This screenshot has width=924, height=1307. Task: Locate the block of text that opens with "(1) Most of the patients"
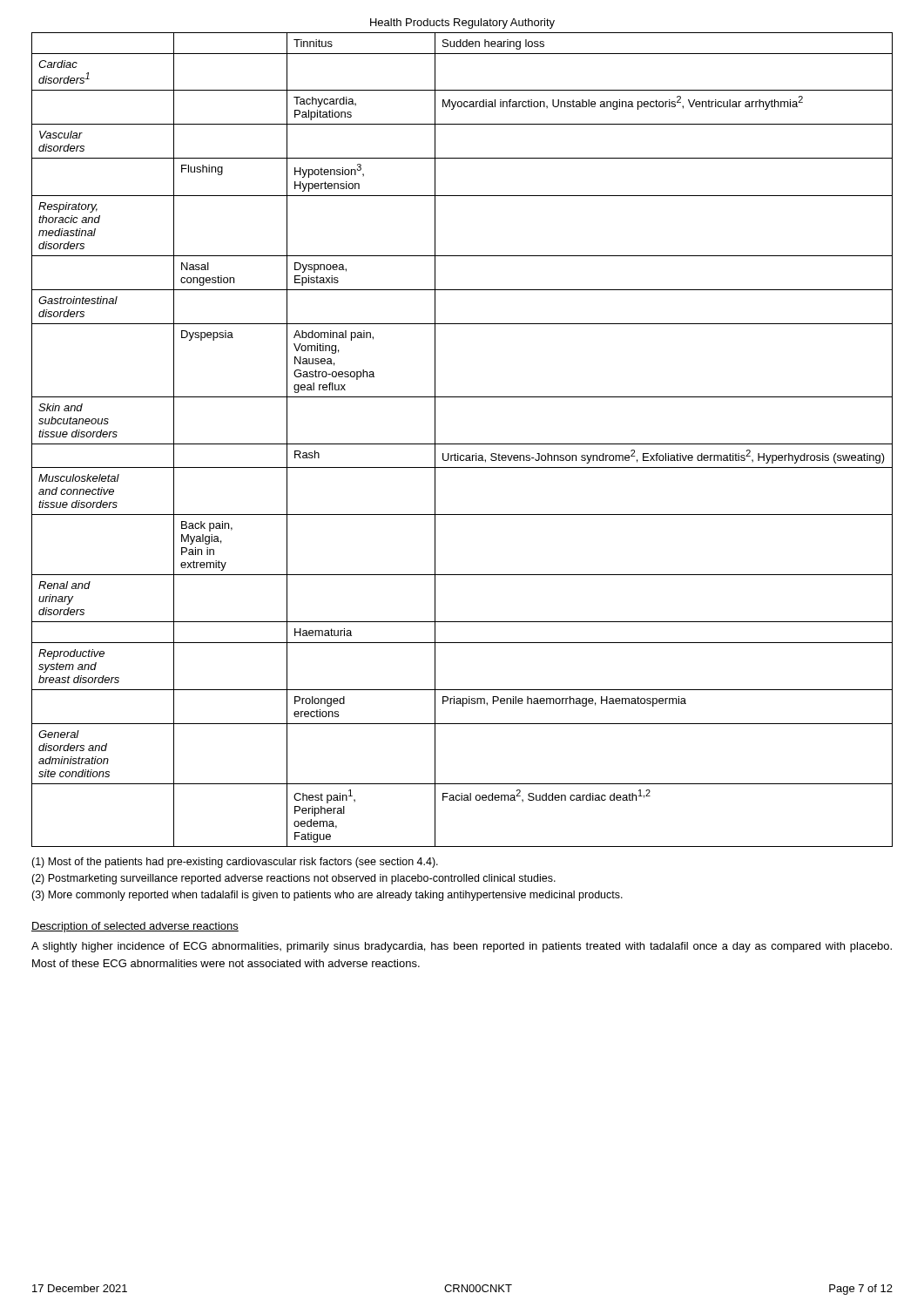coord(235,862)
